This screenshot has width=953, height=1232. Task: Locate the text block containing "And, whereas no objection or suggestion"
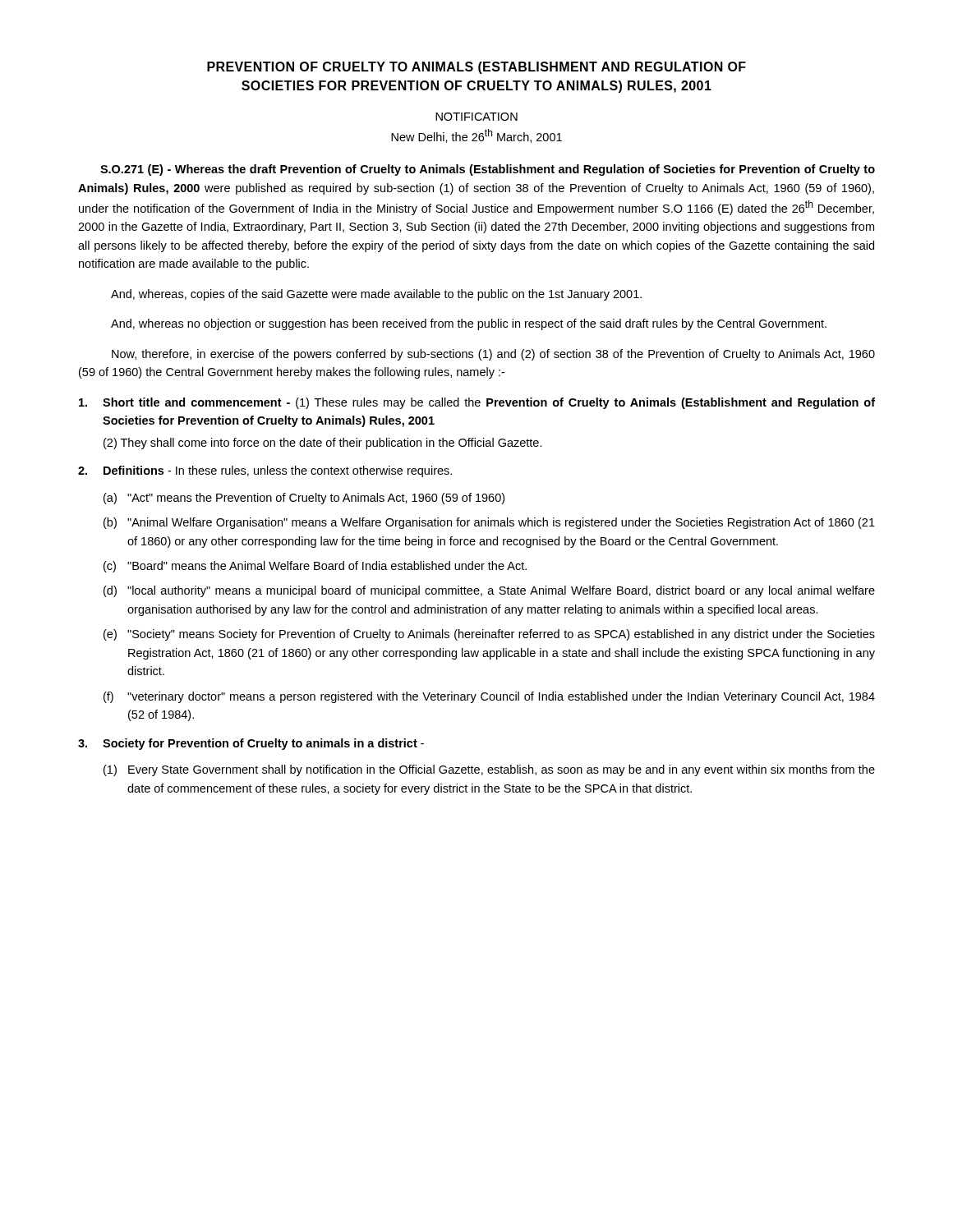coord(469,324)
